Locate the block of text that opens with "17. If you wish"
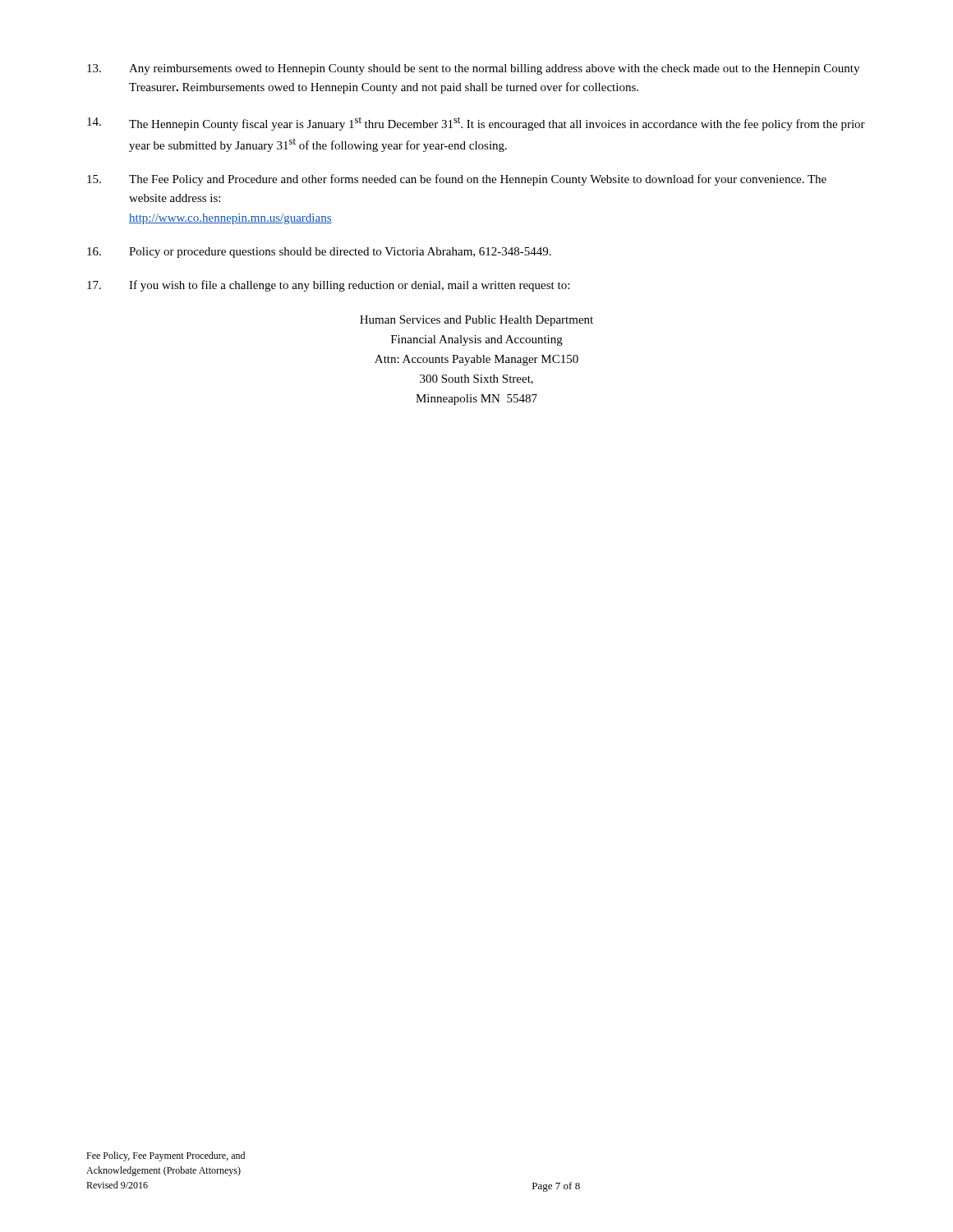This screenshot has height=1232, width=953. [476, 286]
